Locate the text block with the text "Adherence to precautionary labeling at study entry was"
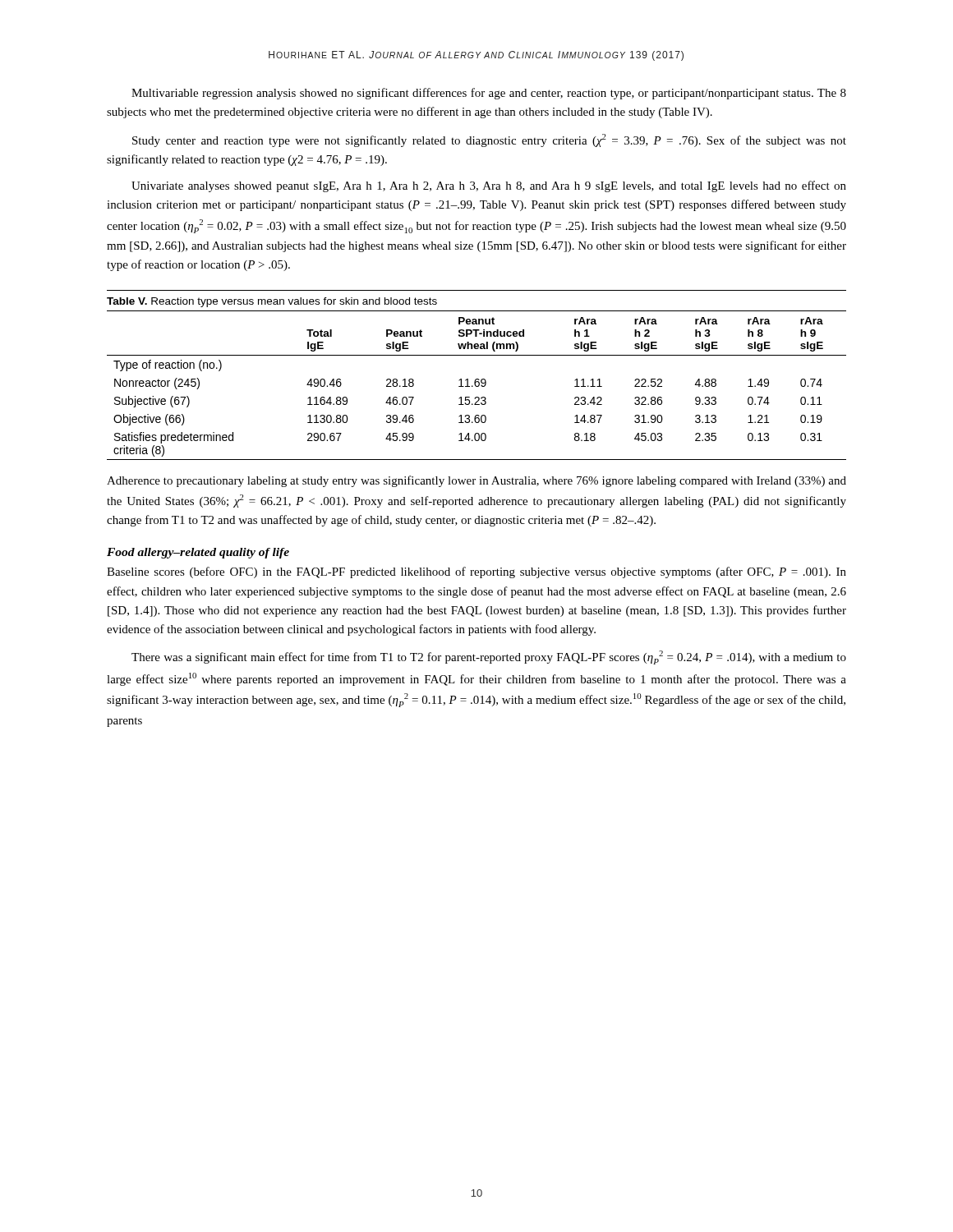 476,500
